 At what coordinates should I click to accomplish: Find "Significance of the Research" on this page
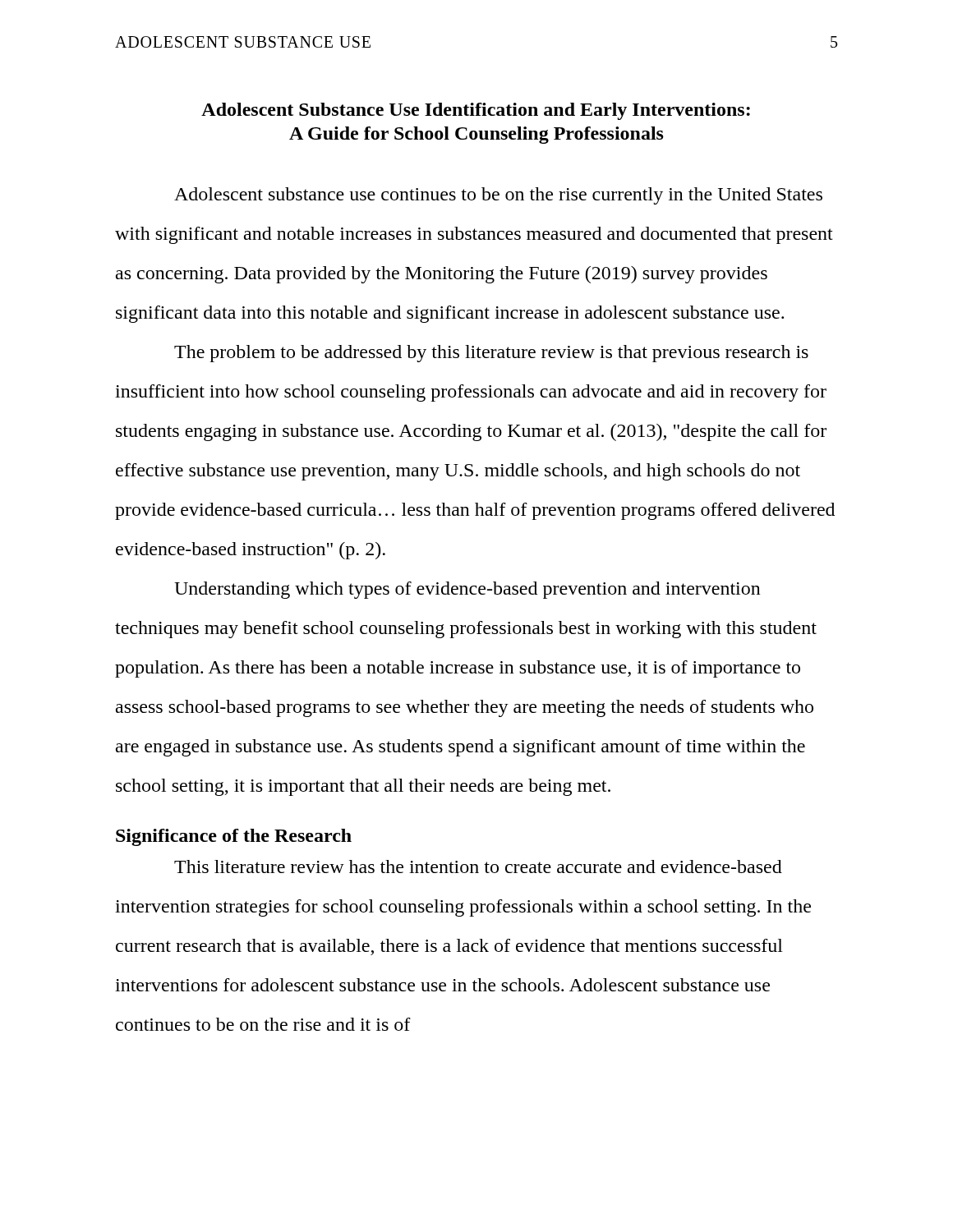click(x=233, y=835)
